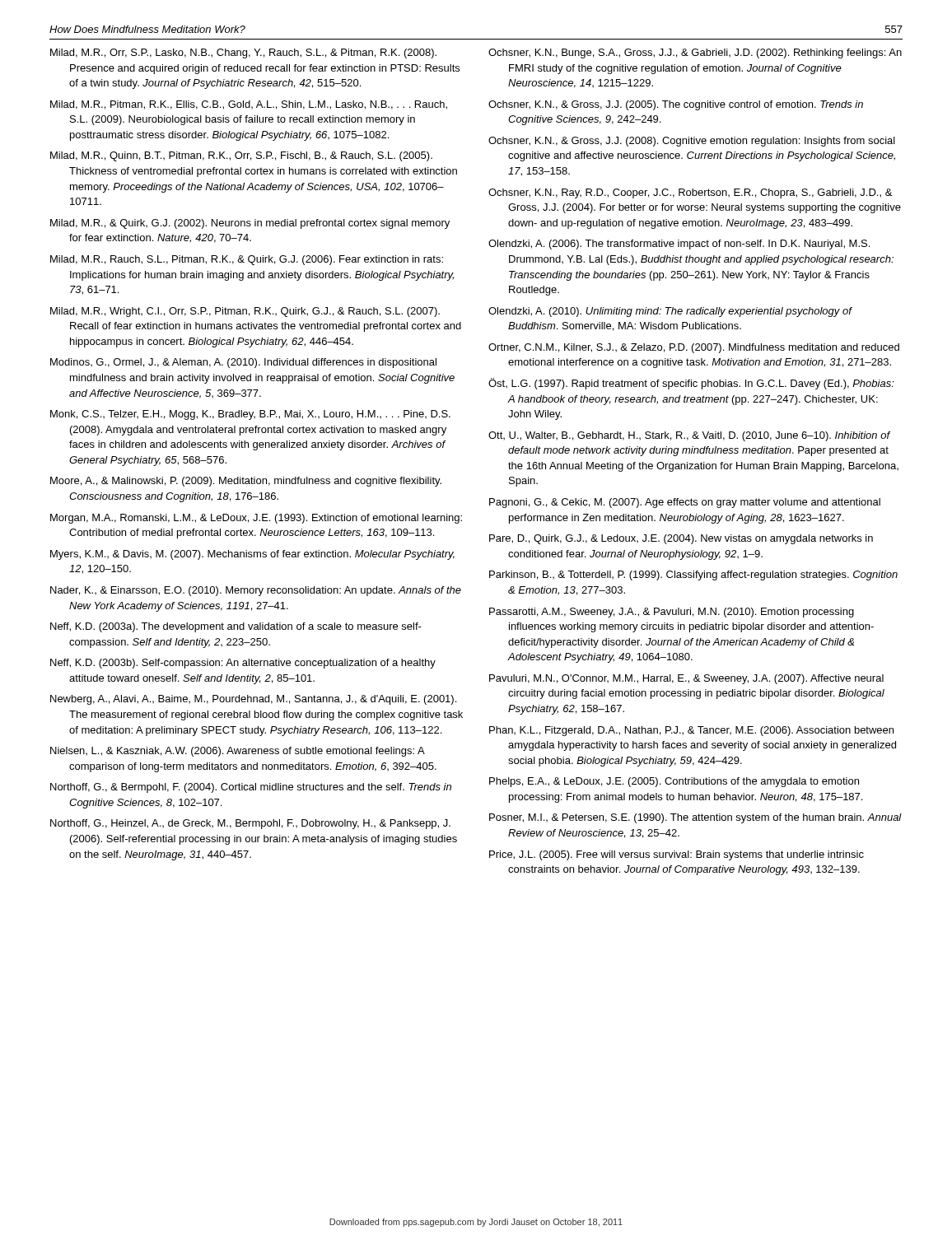Select the list item that reads "Nader, K., & Einarsson, E.O. (2010)."
Viewport: 952px width, 1235px height.
click(x=255, y=597)
